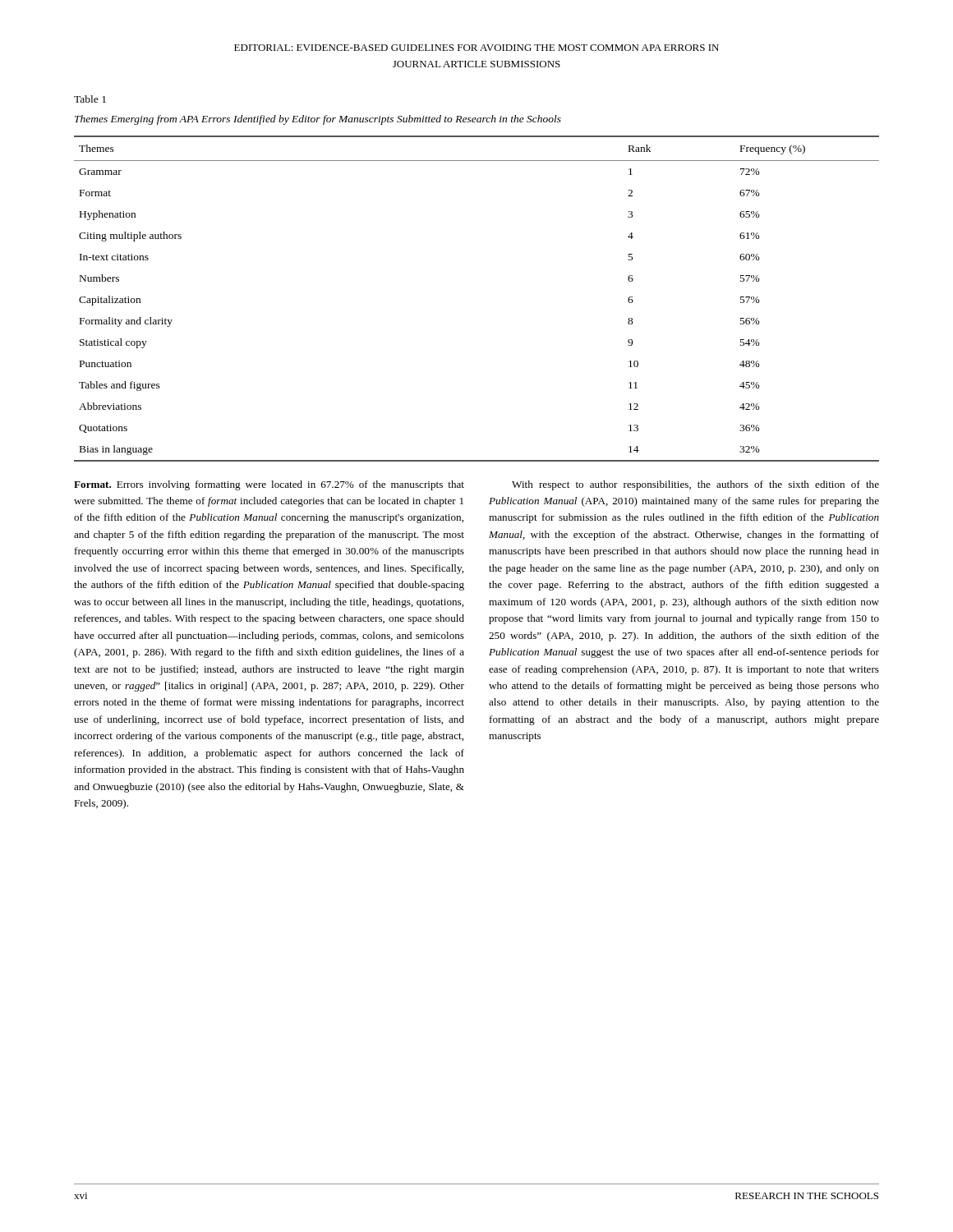Select the passage starting "Themes Emerging from APA"
Screen dimensions: 1232x953
click(318, 119)
